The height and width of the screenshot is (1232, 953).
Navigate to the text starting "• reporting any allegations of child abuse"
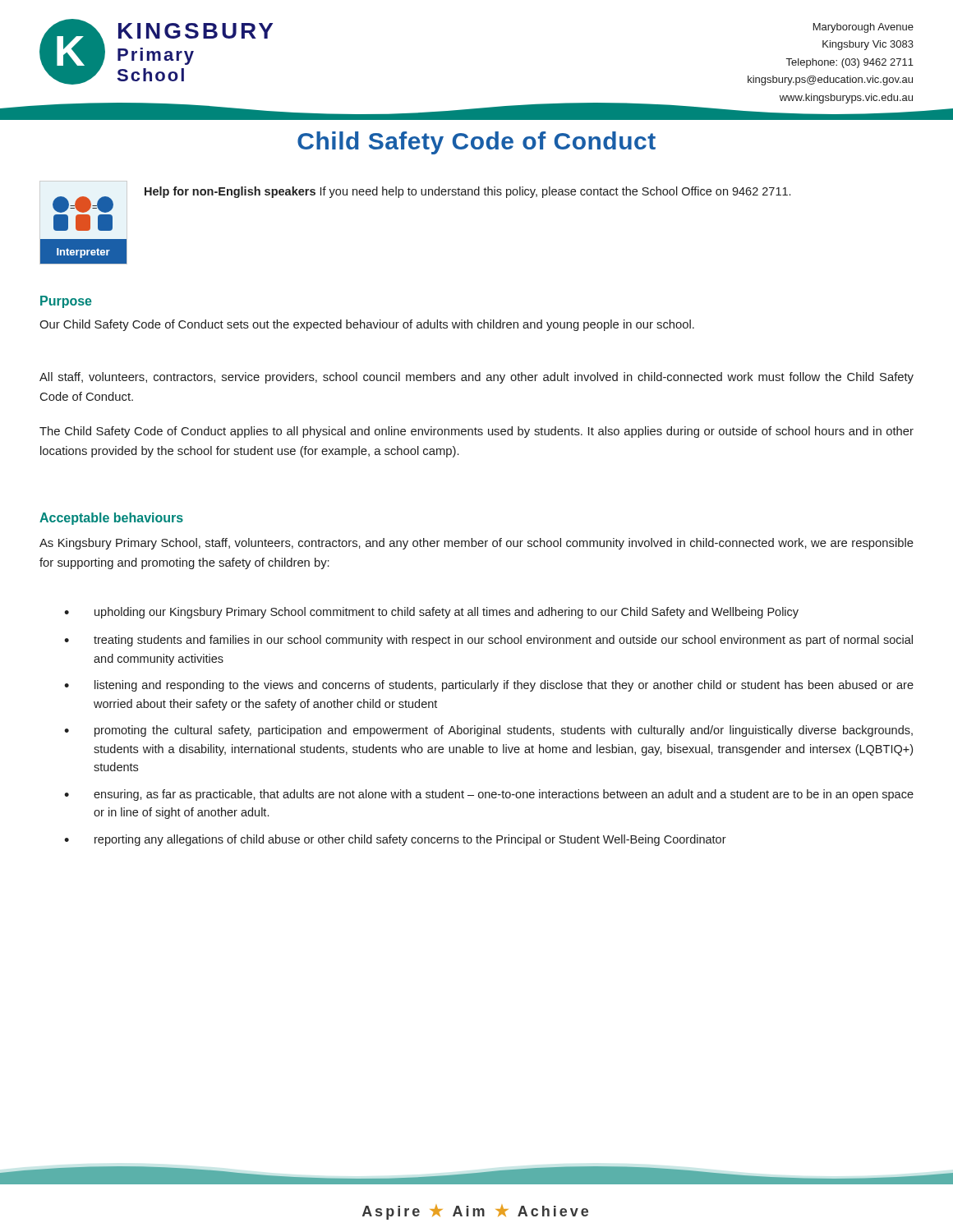476,840
